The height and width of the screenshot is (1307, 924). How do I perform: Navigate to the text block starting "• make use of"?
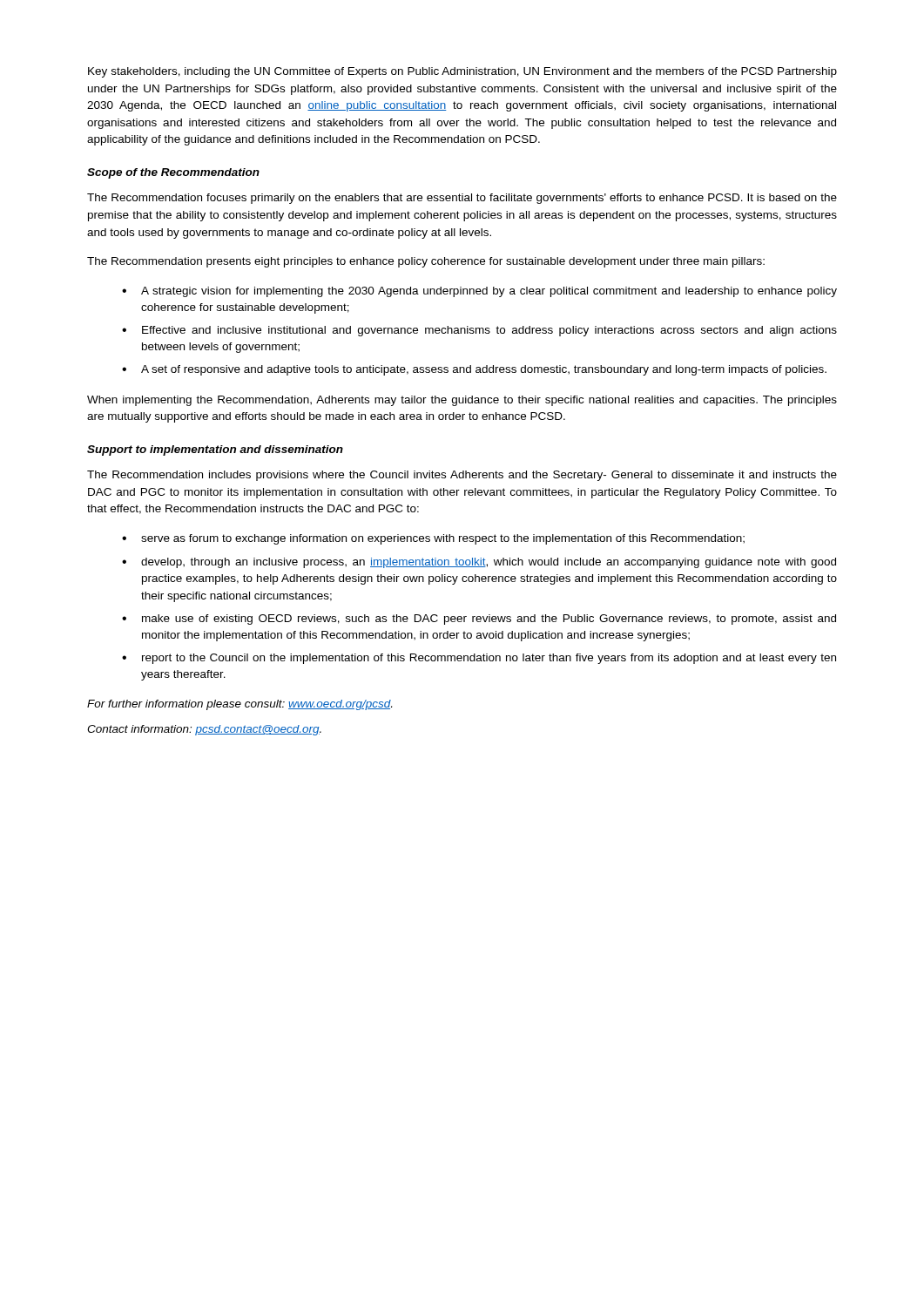(x=479, y=627)
